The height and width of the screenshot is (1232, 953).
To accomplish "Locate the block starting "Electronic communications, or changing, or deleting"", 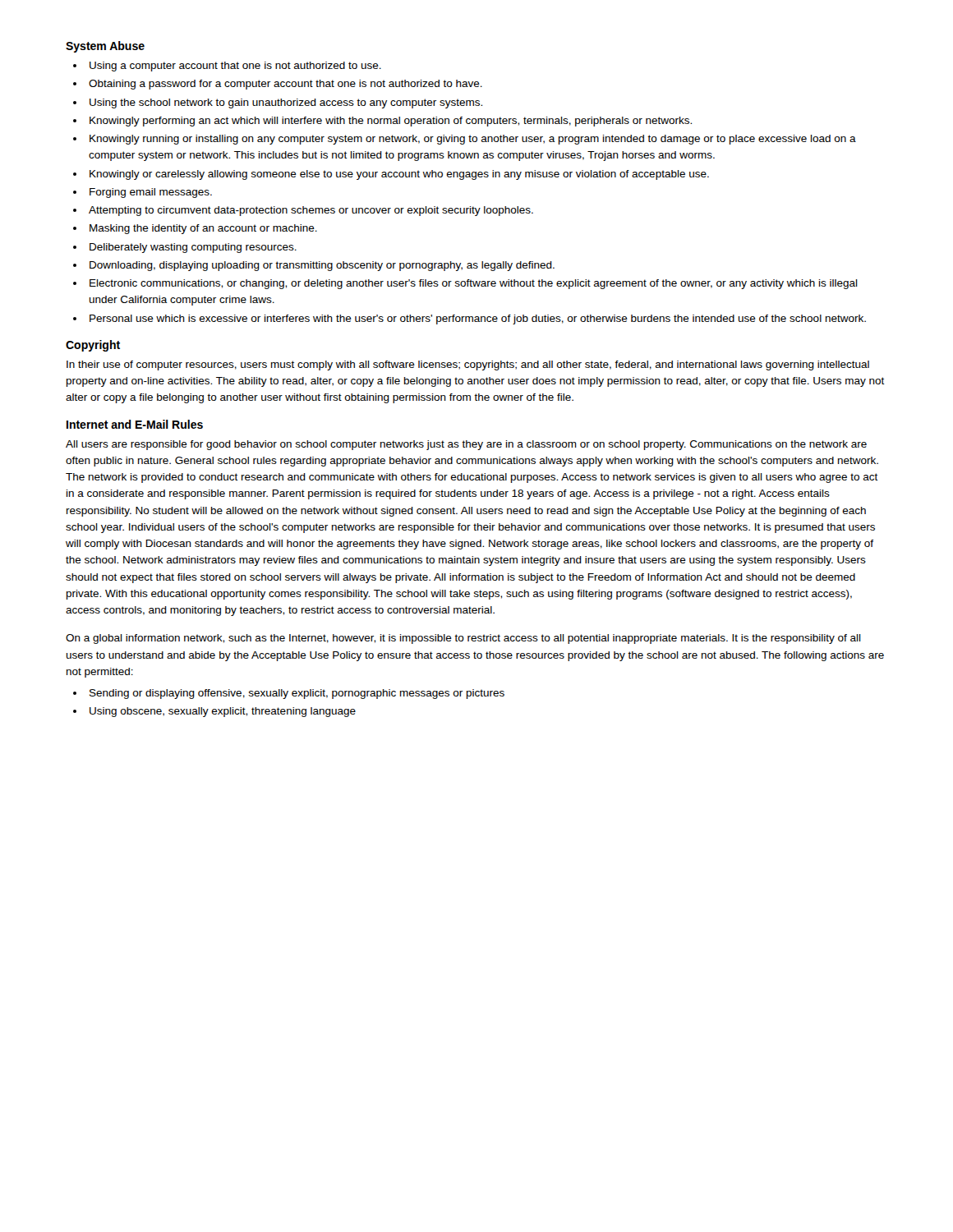I will tap(473, 291).
